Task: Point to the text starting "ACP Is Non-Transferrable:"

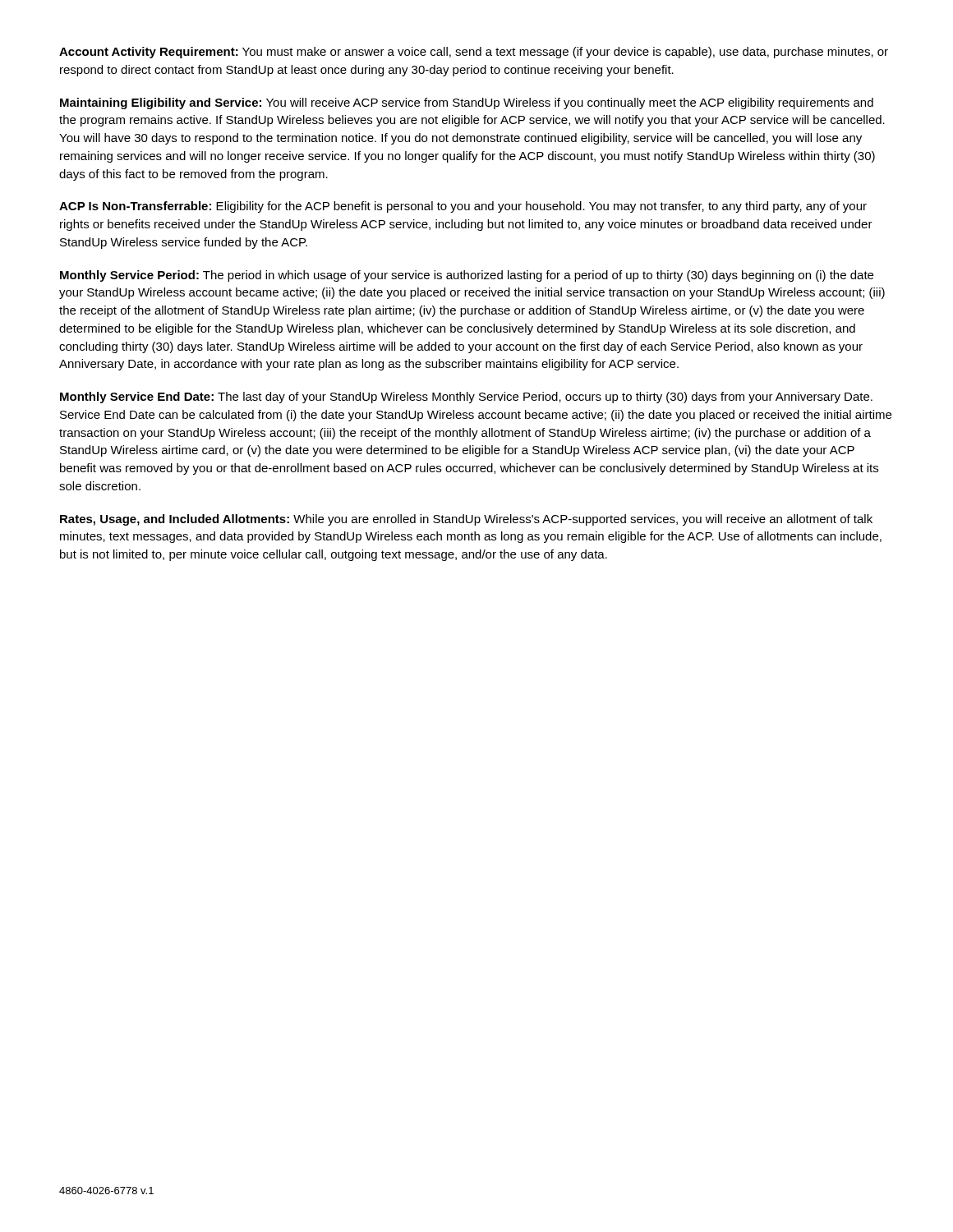Action: point(466,224)
